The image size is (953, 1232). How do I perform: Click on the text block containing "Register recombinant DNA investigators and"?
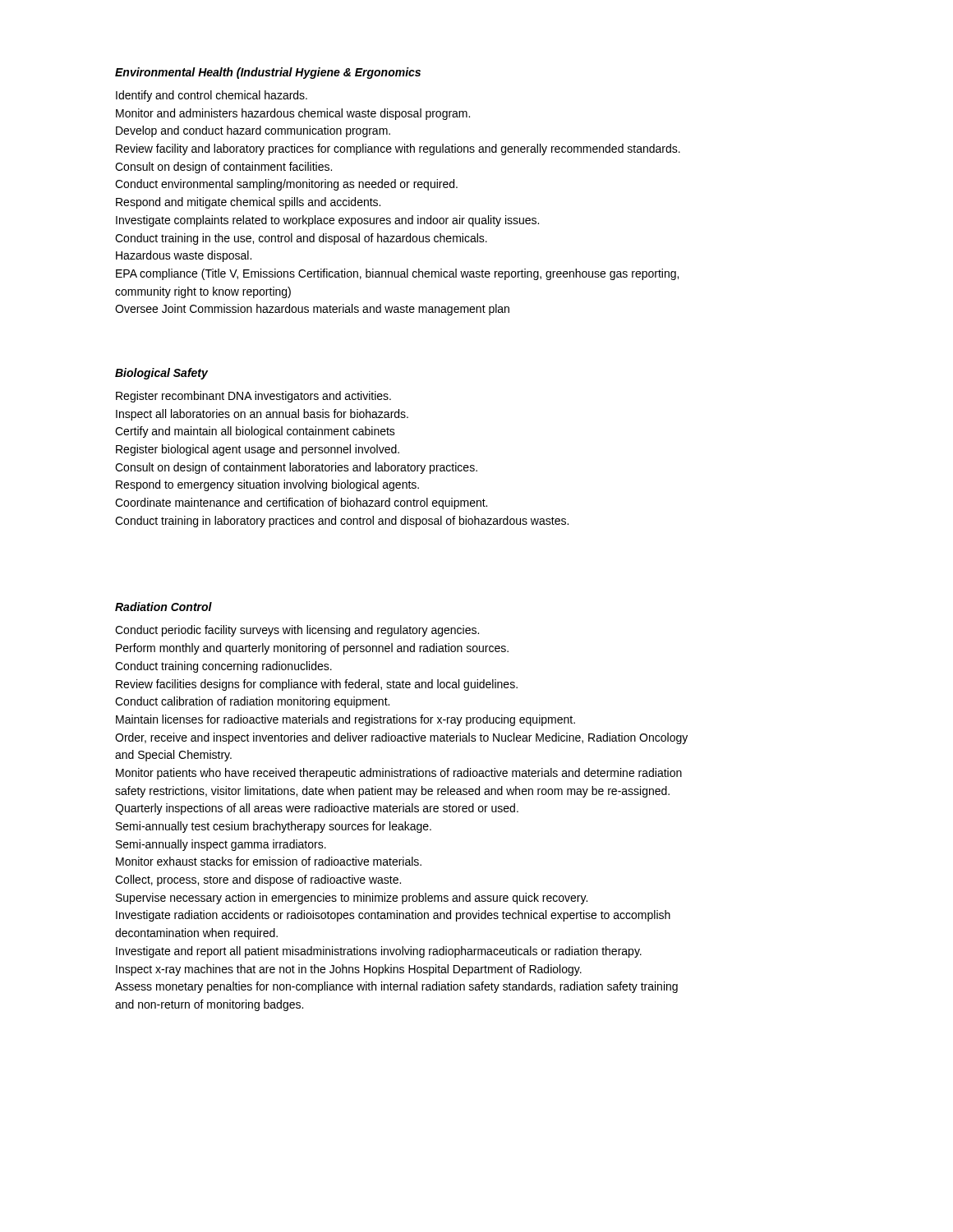476,459
